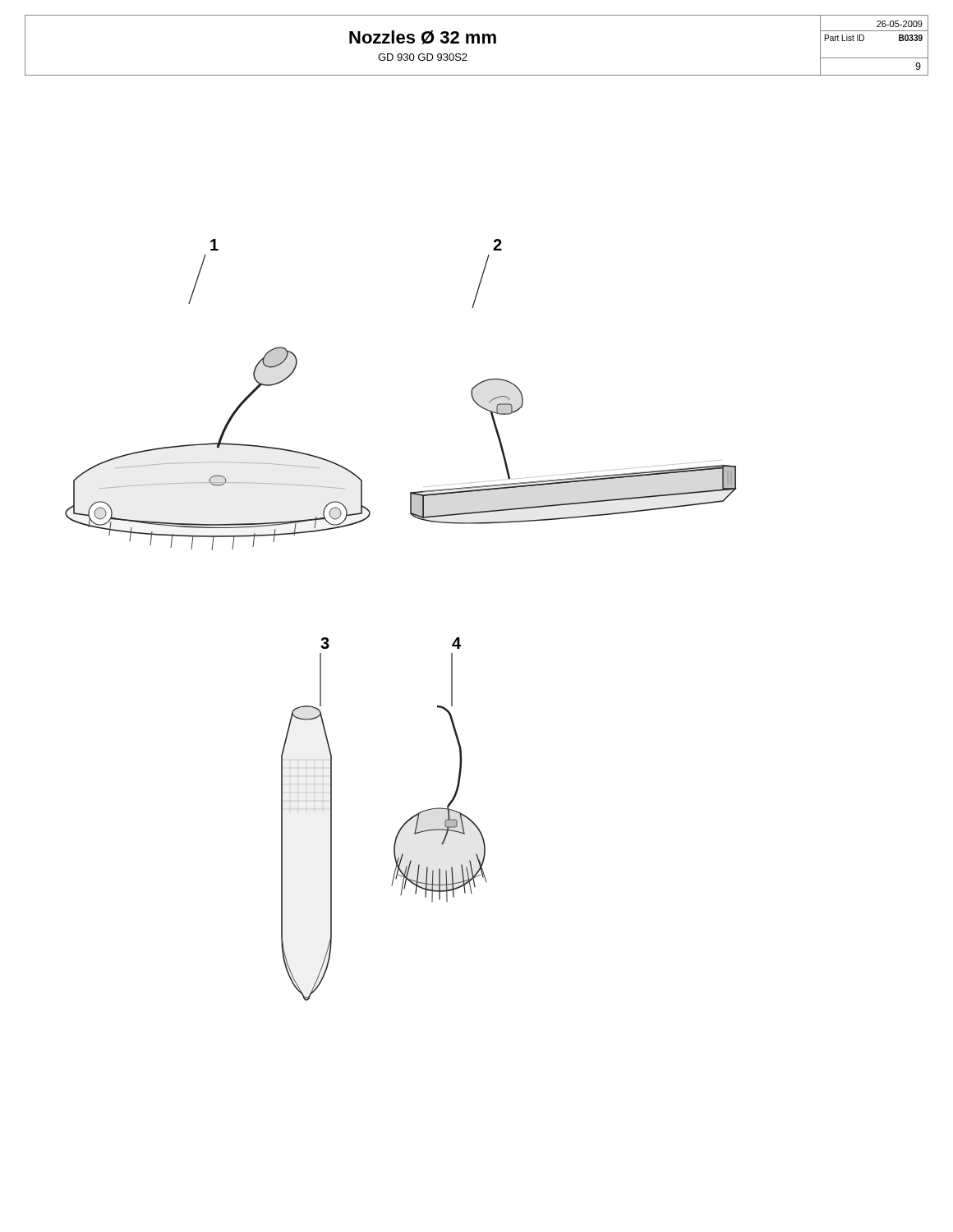Find the engineering diagram

(476, 653)
